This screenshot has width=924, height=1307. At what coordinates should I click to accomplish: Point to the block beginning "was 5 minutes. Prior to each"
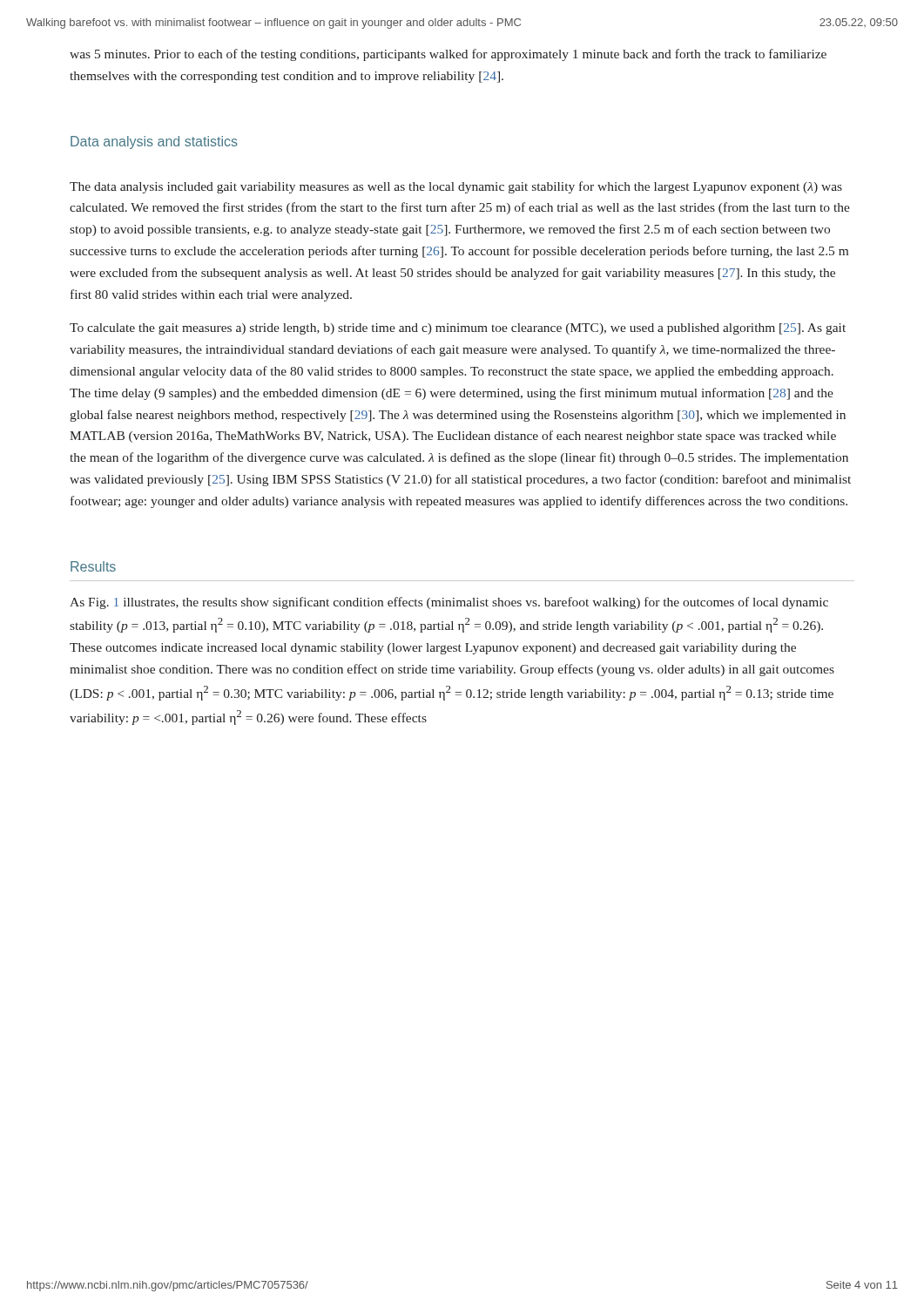(448, 64)
